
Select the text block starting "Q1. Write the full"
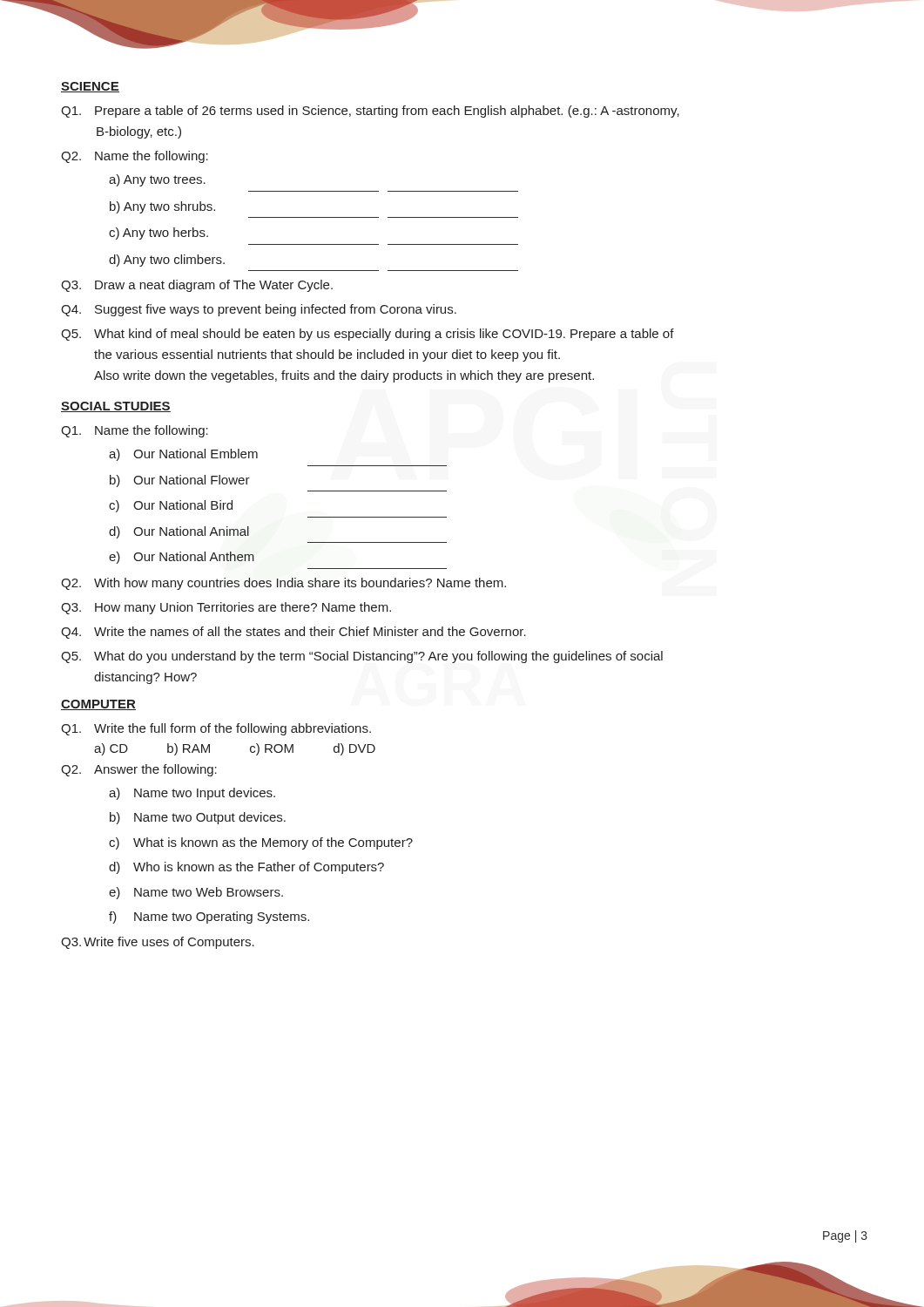216,729
